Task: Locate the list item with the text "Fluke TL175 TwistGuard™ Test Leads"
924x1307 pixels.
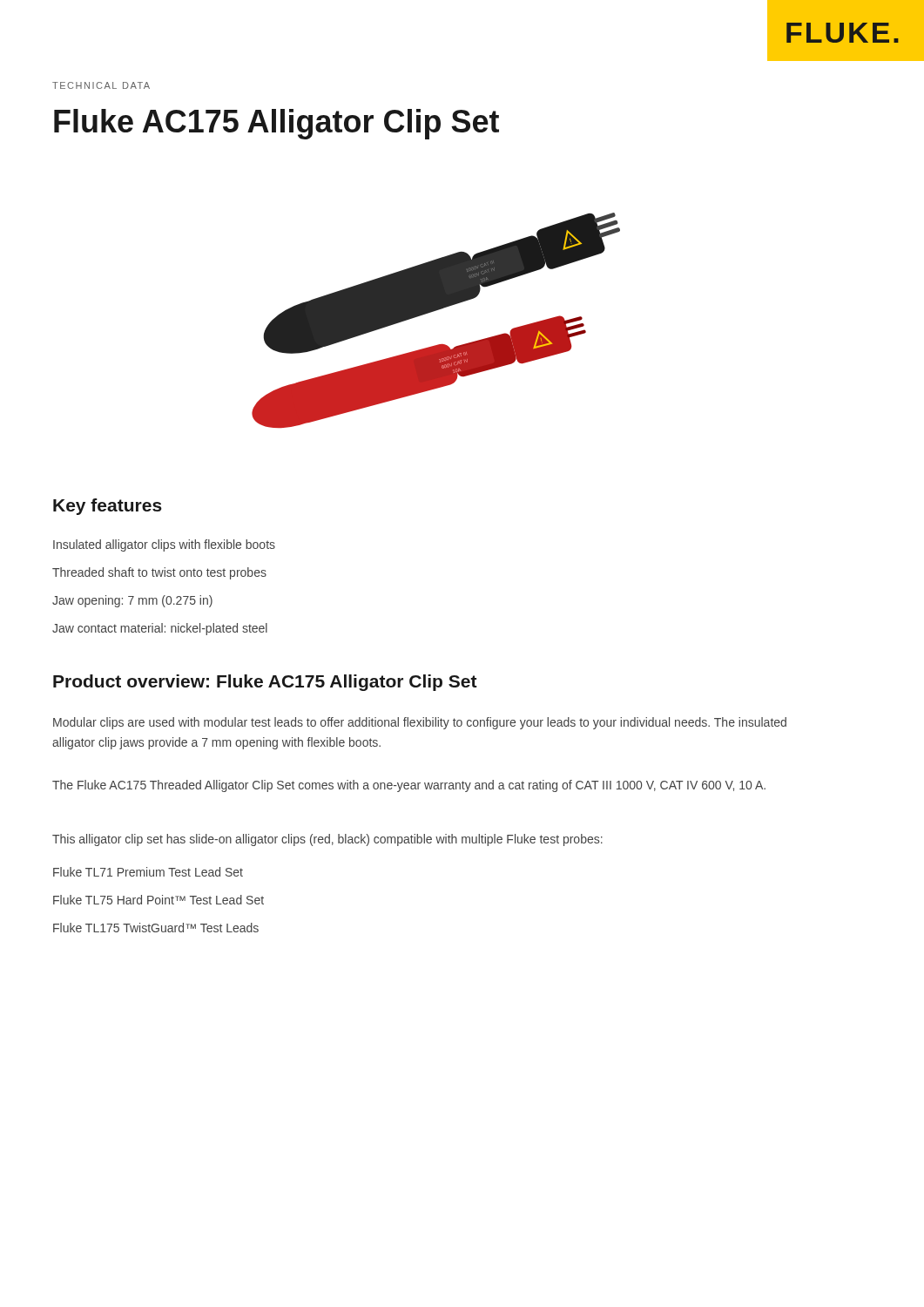Action: pos(156,928)
